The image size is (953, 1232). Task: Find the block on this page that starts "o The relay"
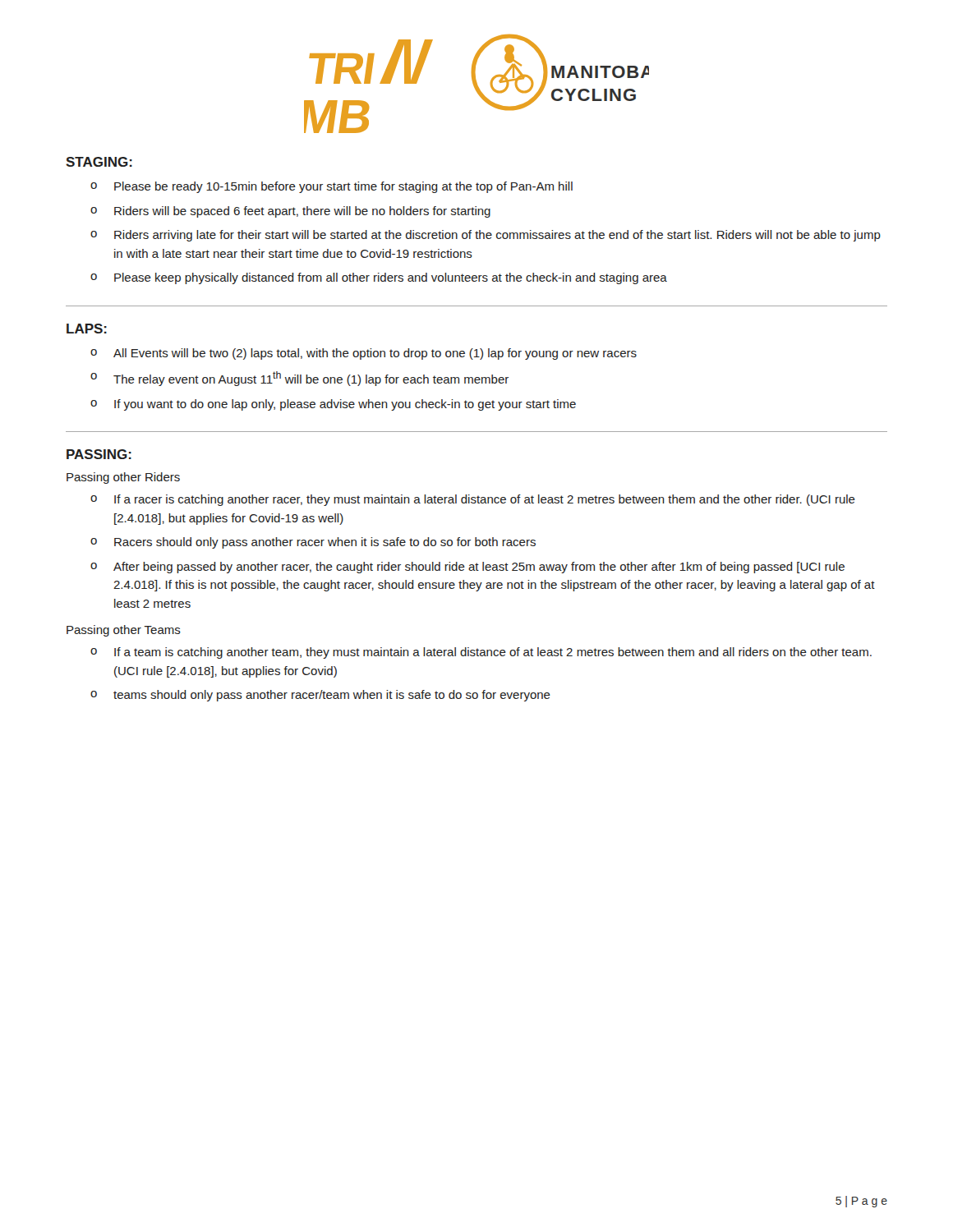point(489,378)
